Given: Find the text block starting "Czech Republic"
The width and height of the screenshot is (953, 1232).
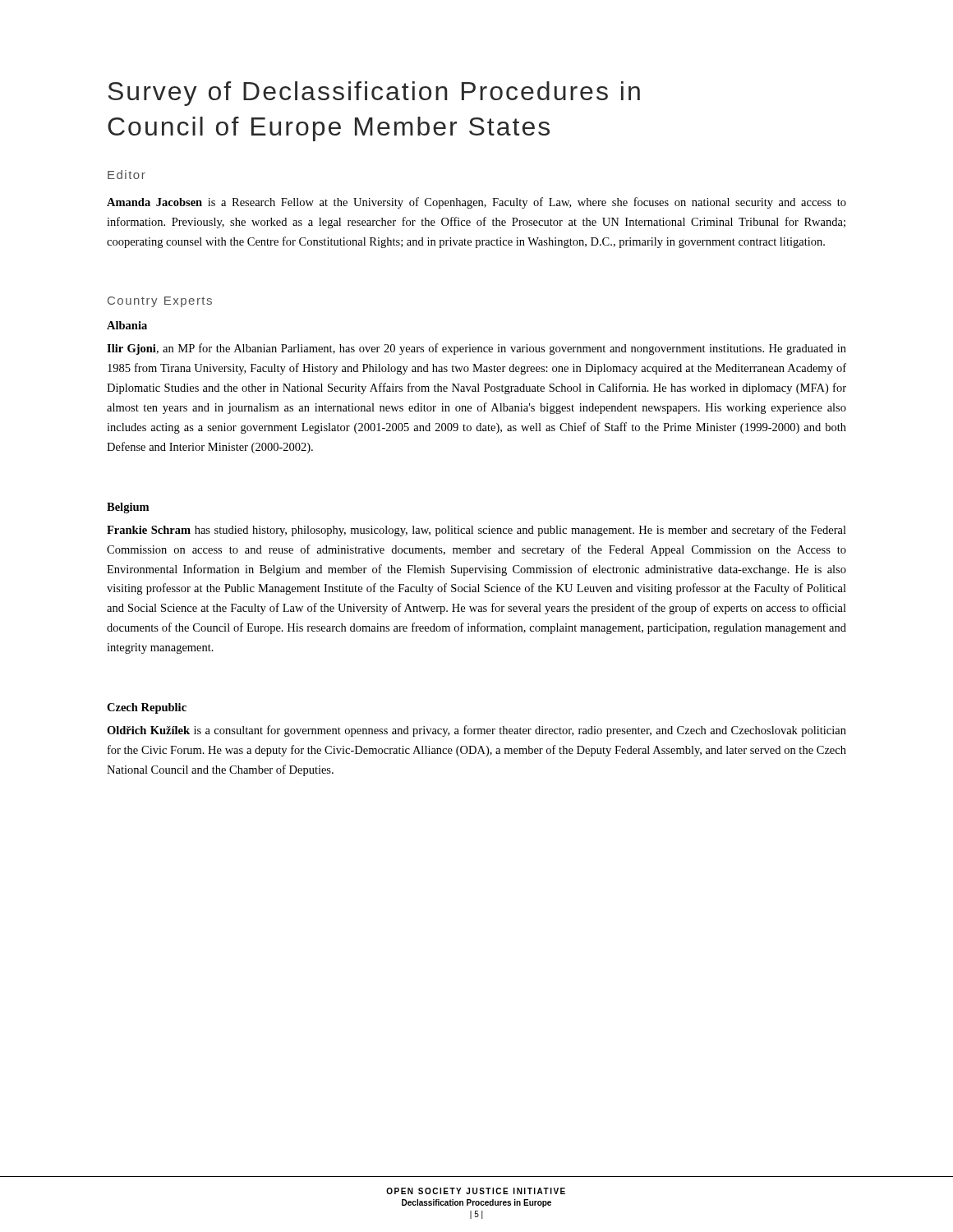Looking at the screenshot, I should tap(147, 708).
